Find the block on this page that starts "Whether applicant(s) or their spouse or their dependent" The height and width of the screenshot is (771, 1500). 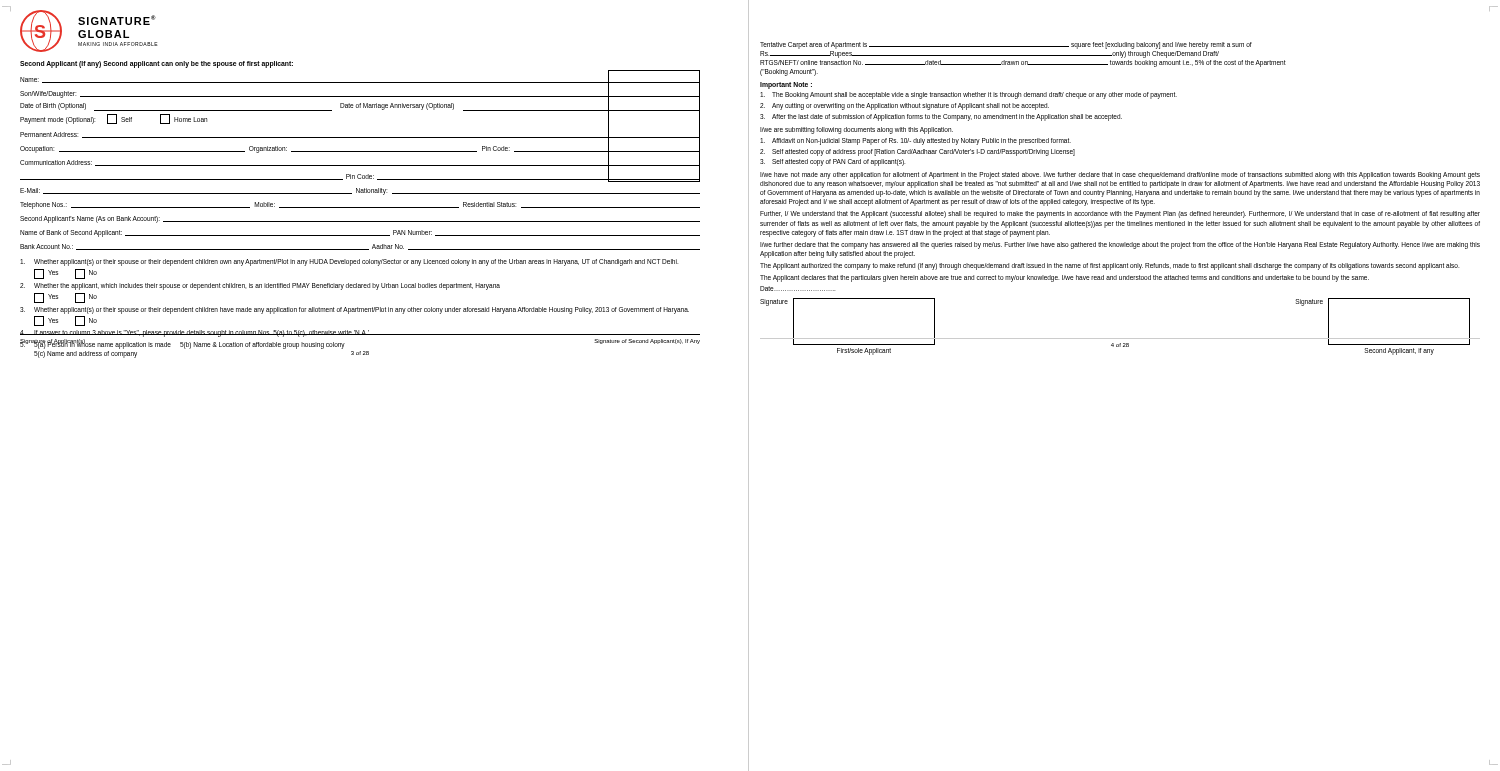click(360, 268)
